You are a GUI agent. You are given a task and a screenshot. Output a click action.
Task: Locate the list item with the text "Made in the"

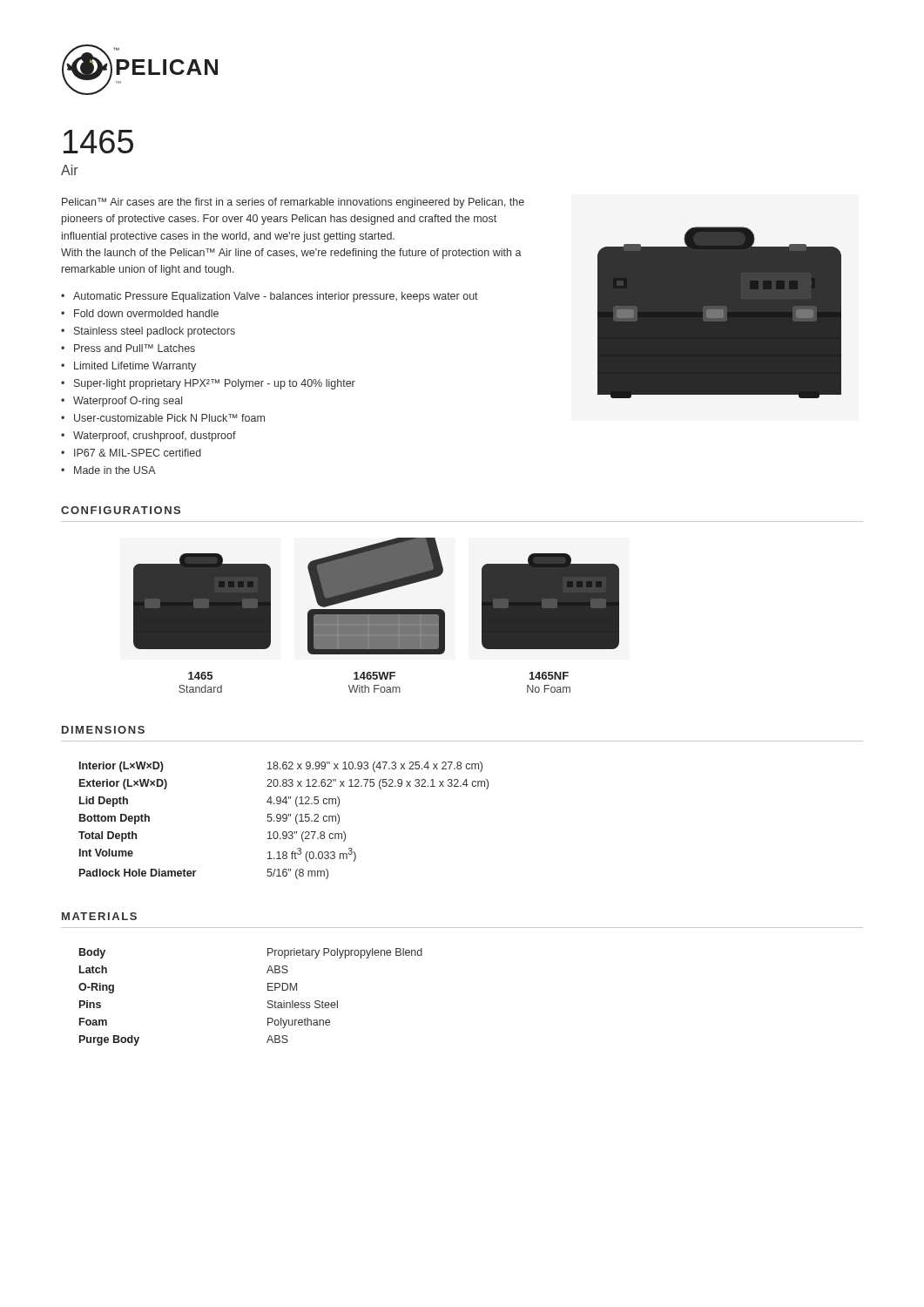click(x=114, y=470)
